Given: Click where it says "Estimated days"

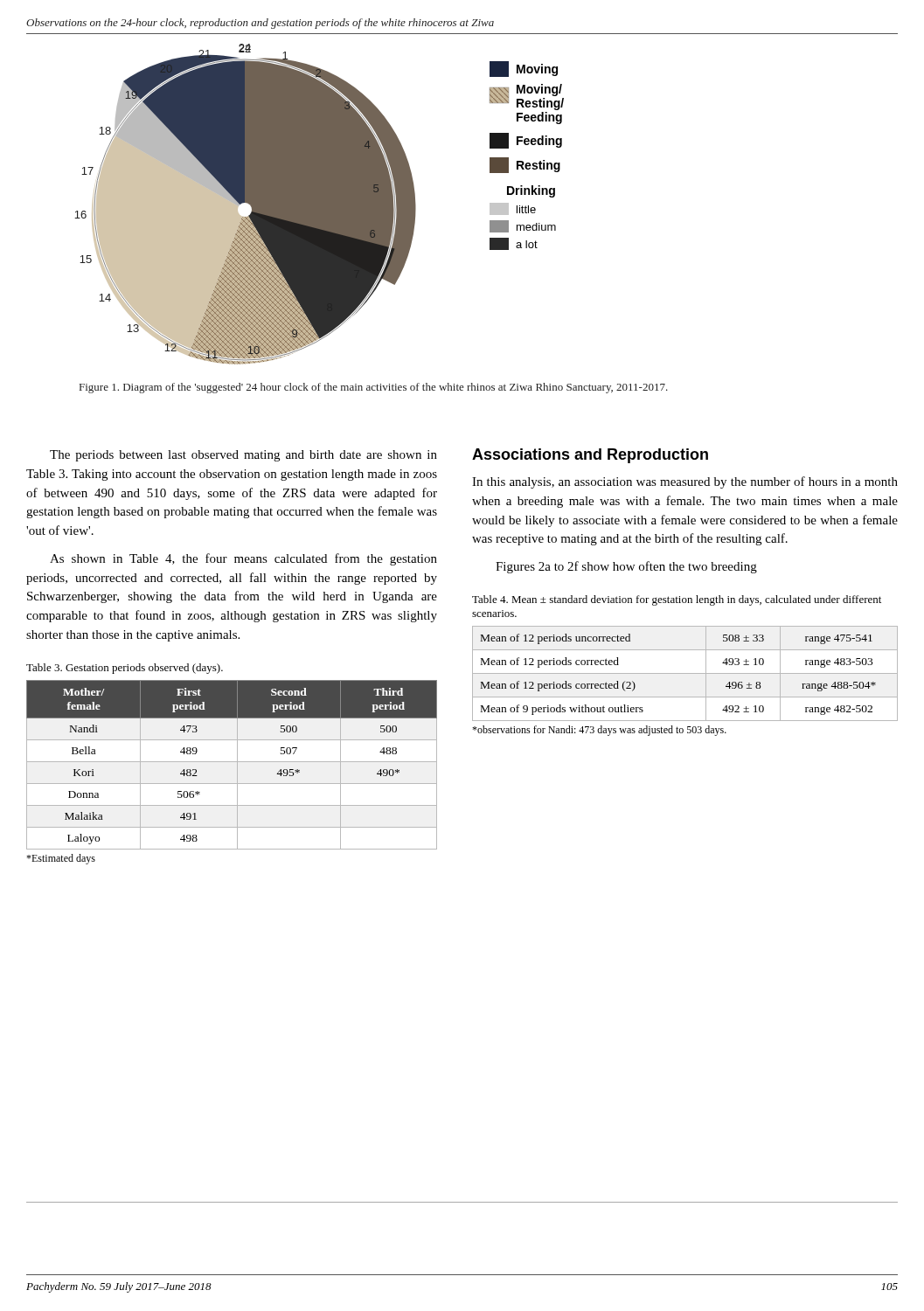Looking at the screenshot, I should [61, 858].
